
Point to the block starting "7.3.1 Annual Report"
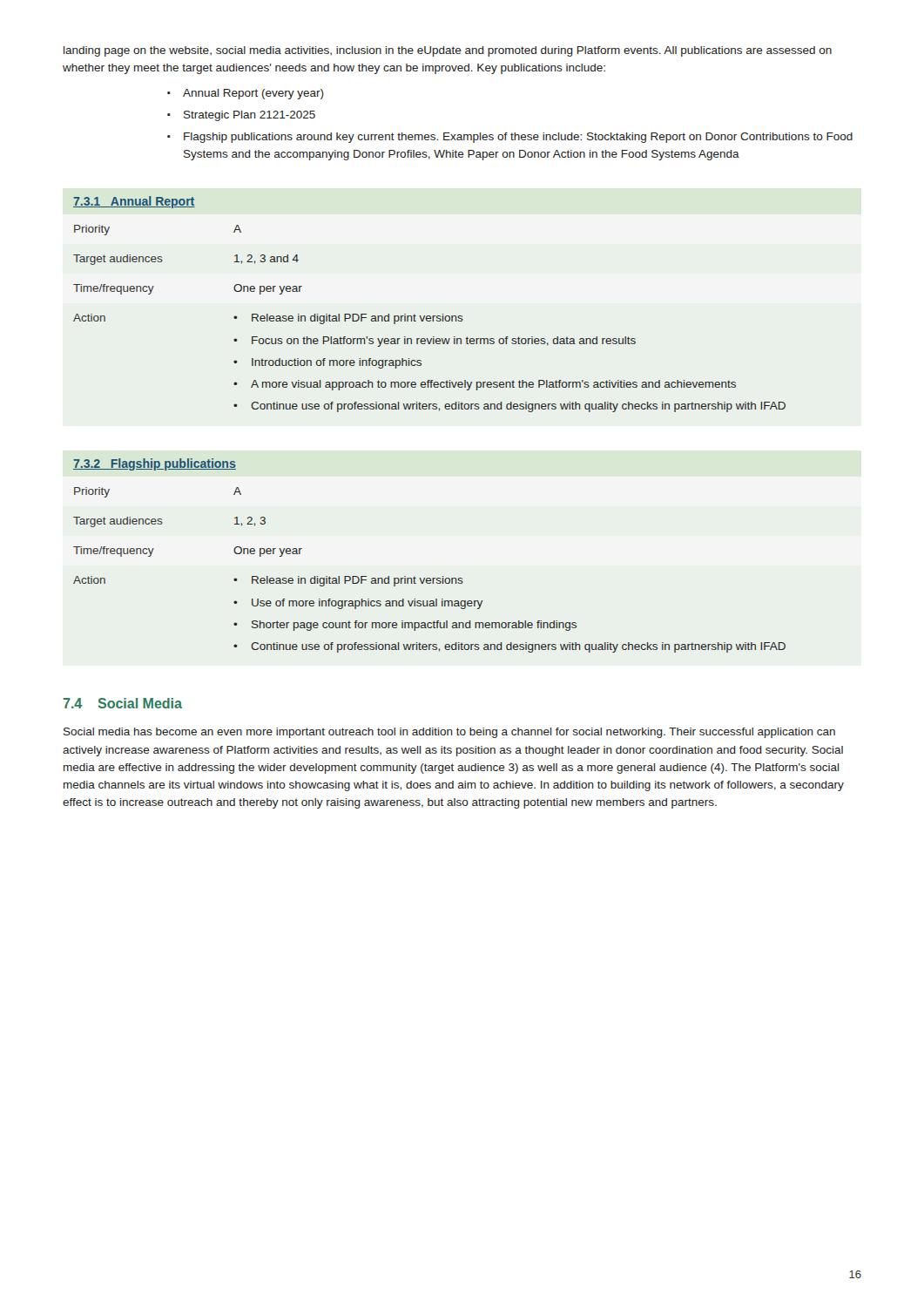134,201
